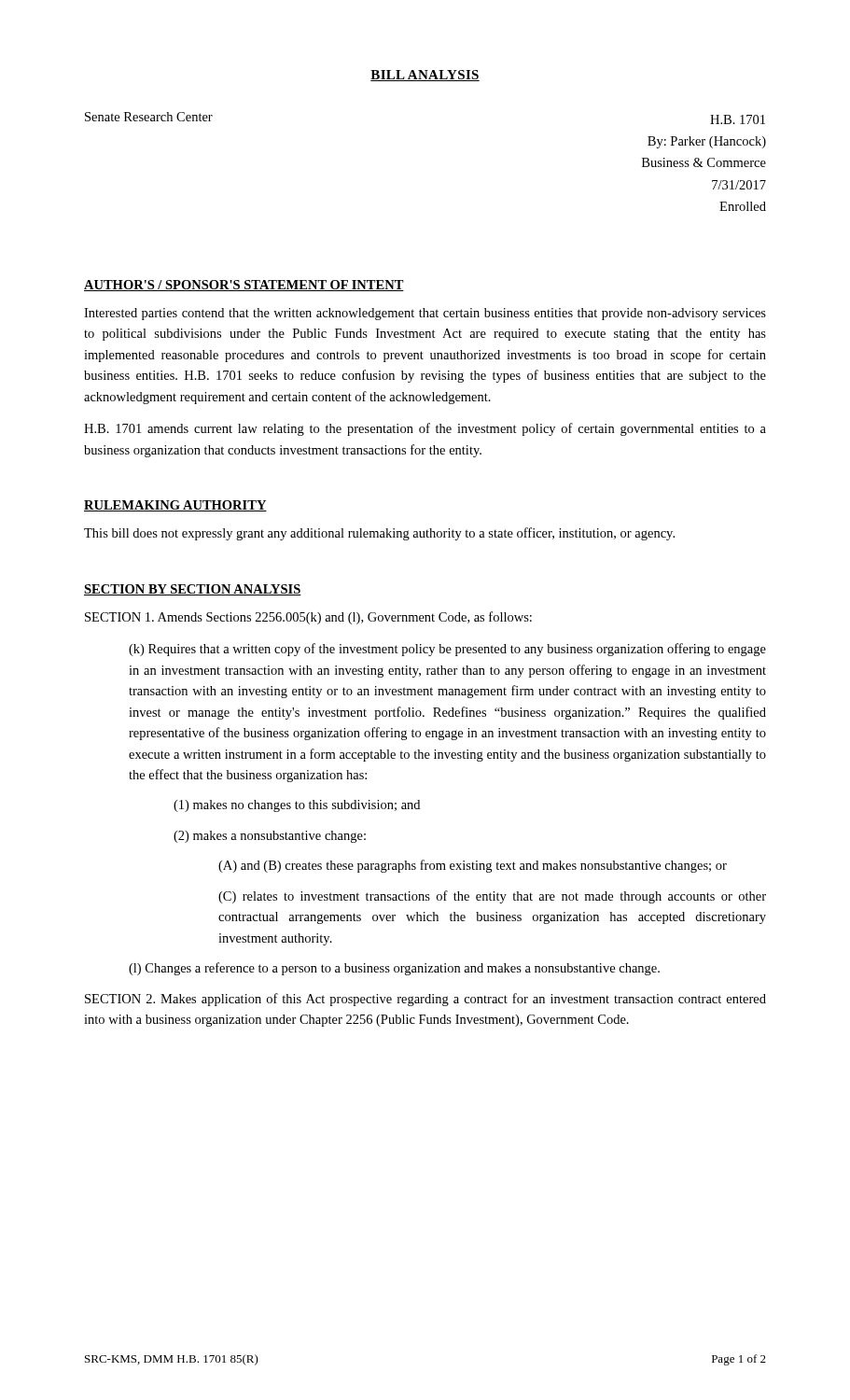Select the element starting "AUTHOR'S / SPONSOR'S STATEMENT OF INTENT"
This screenshot has width=850, height=1400.
[x=244, y=285]
